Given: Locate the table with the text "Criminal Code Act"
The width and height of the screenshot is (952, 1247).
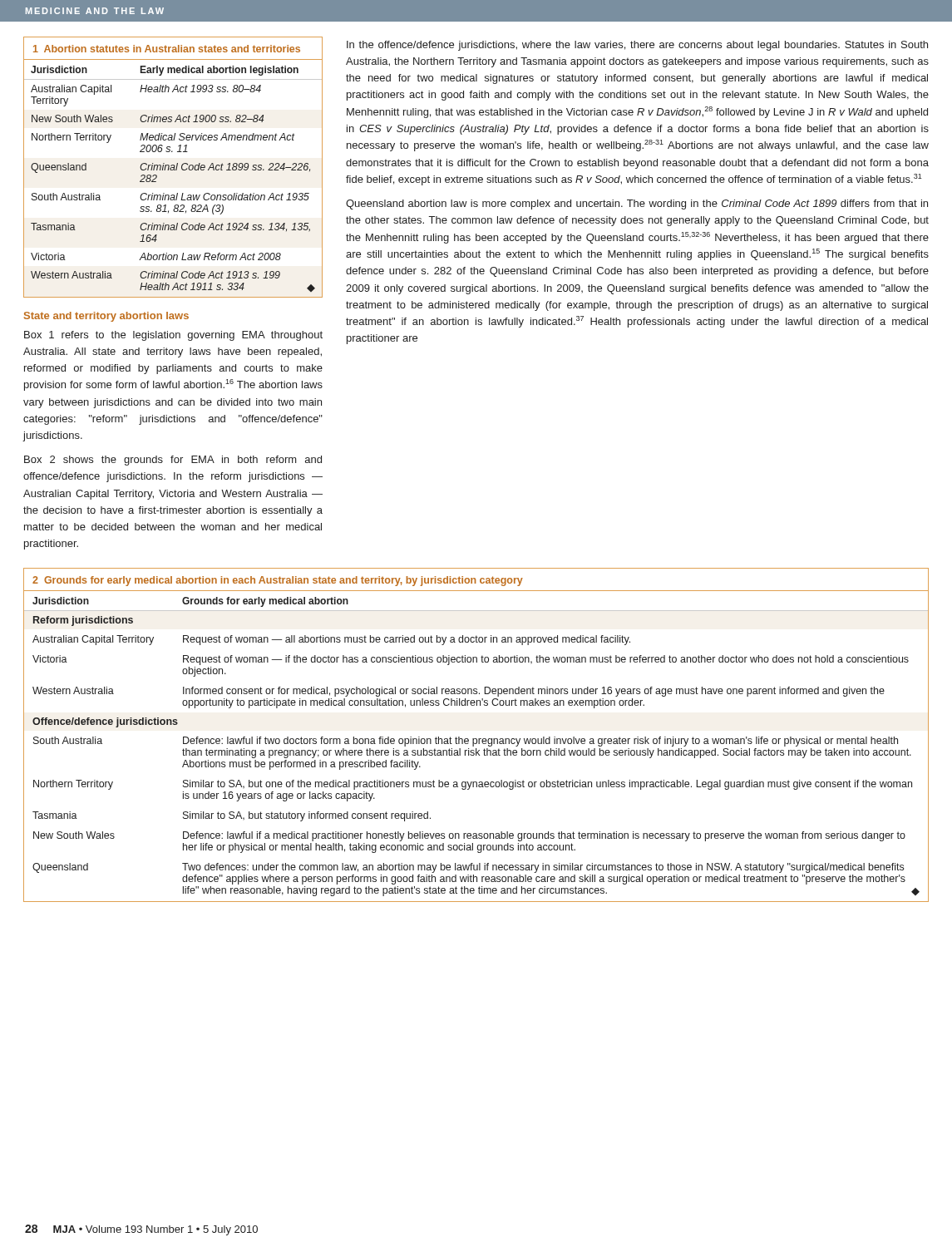Looking at the screenshot, I should pos(173,167).
